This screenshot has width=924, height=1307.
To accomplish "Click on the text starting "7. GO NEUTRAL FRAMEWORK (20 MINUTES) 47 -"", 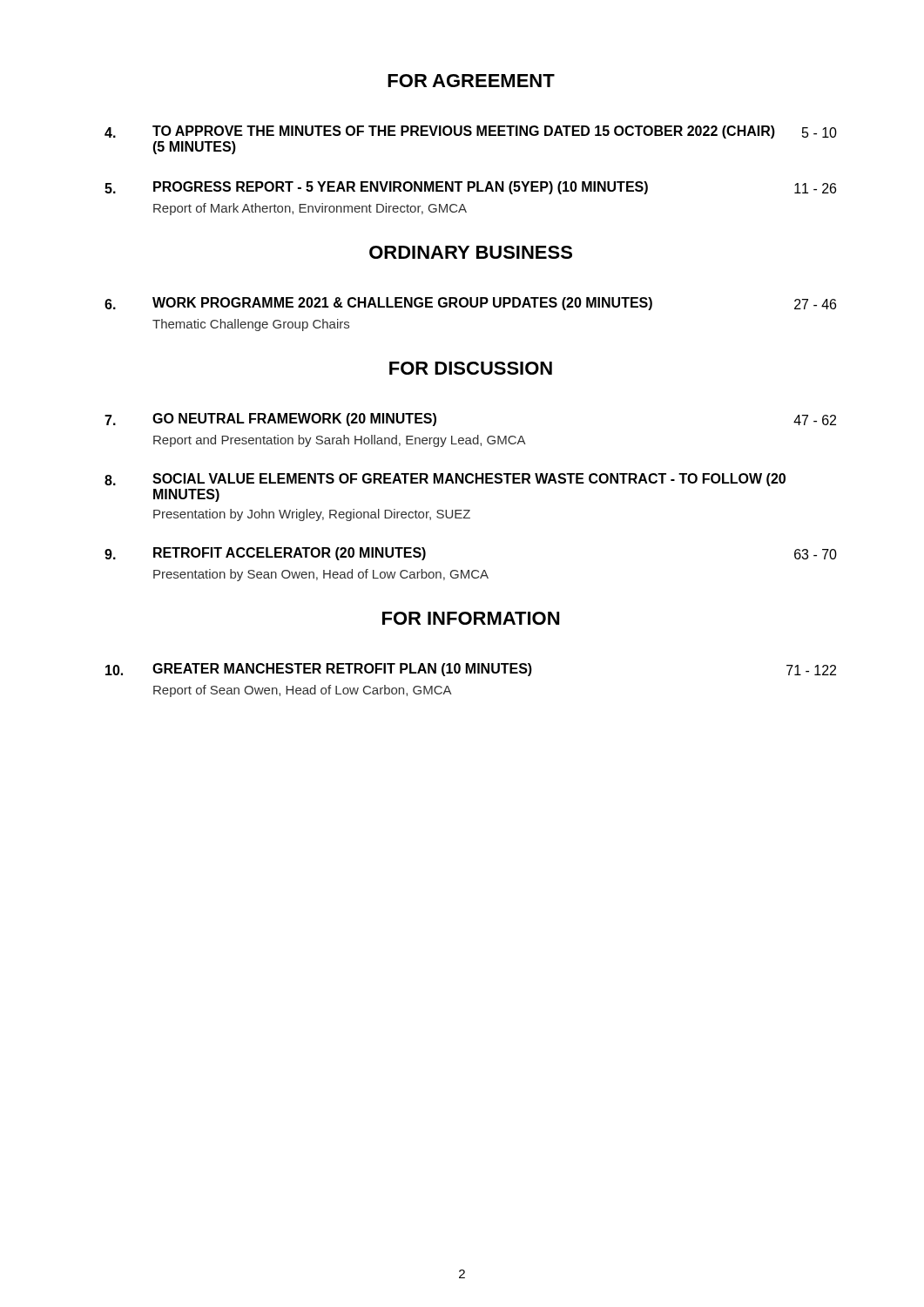I will 471,429.
